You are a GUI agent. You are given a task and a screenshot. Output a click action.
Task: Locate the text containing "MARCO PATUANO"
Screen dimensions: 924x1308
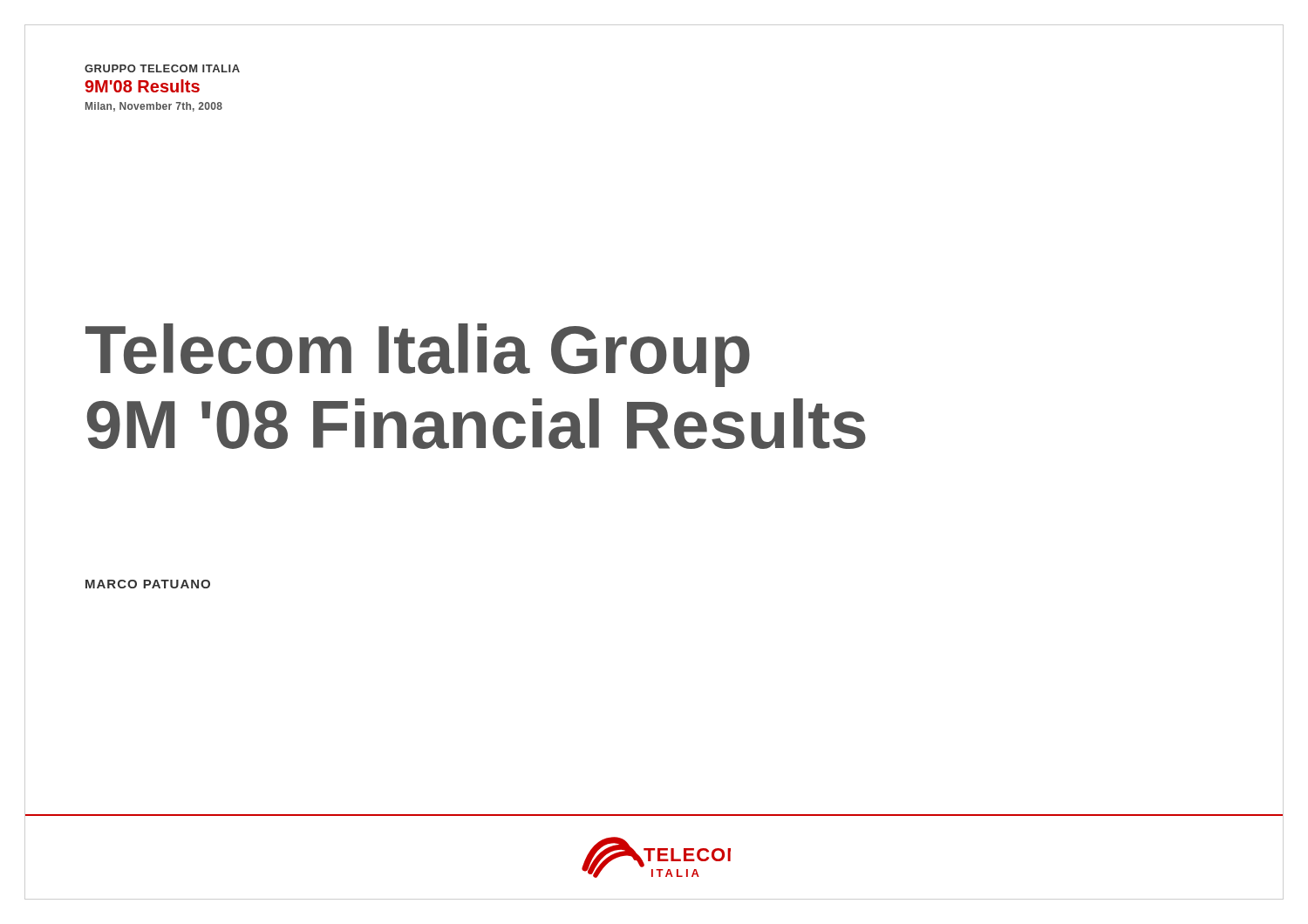coord(148,584)
